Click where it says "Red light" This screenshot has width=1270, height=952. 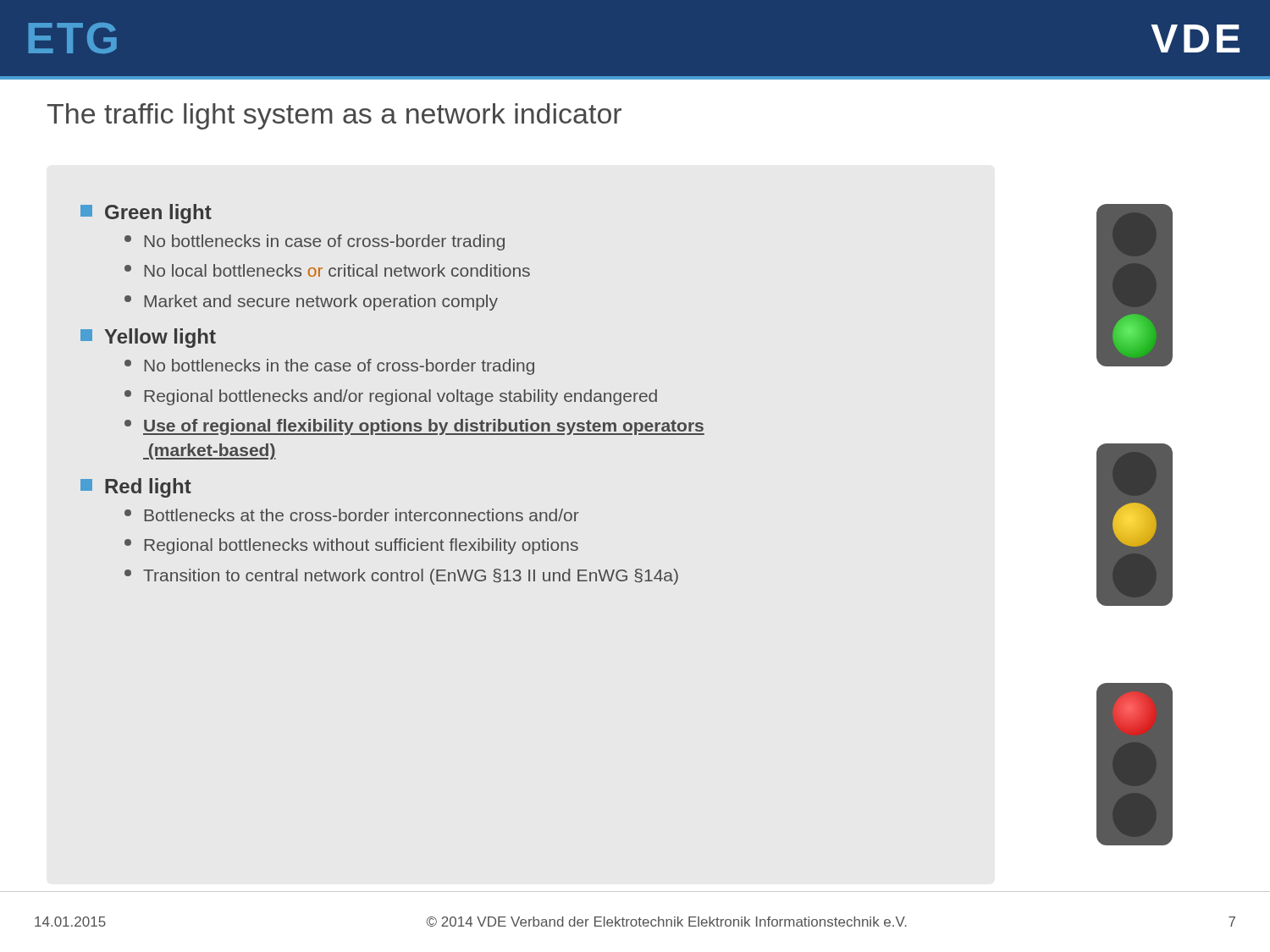pos(136,486)
